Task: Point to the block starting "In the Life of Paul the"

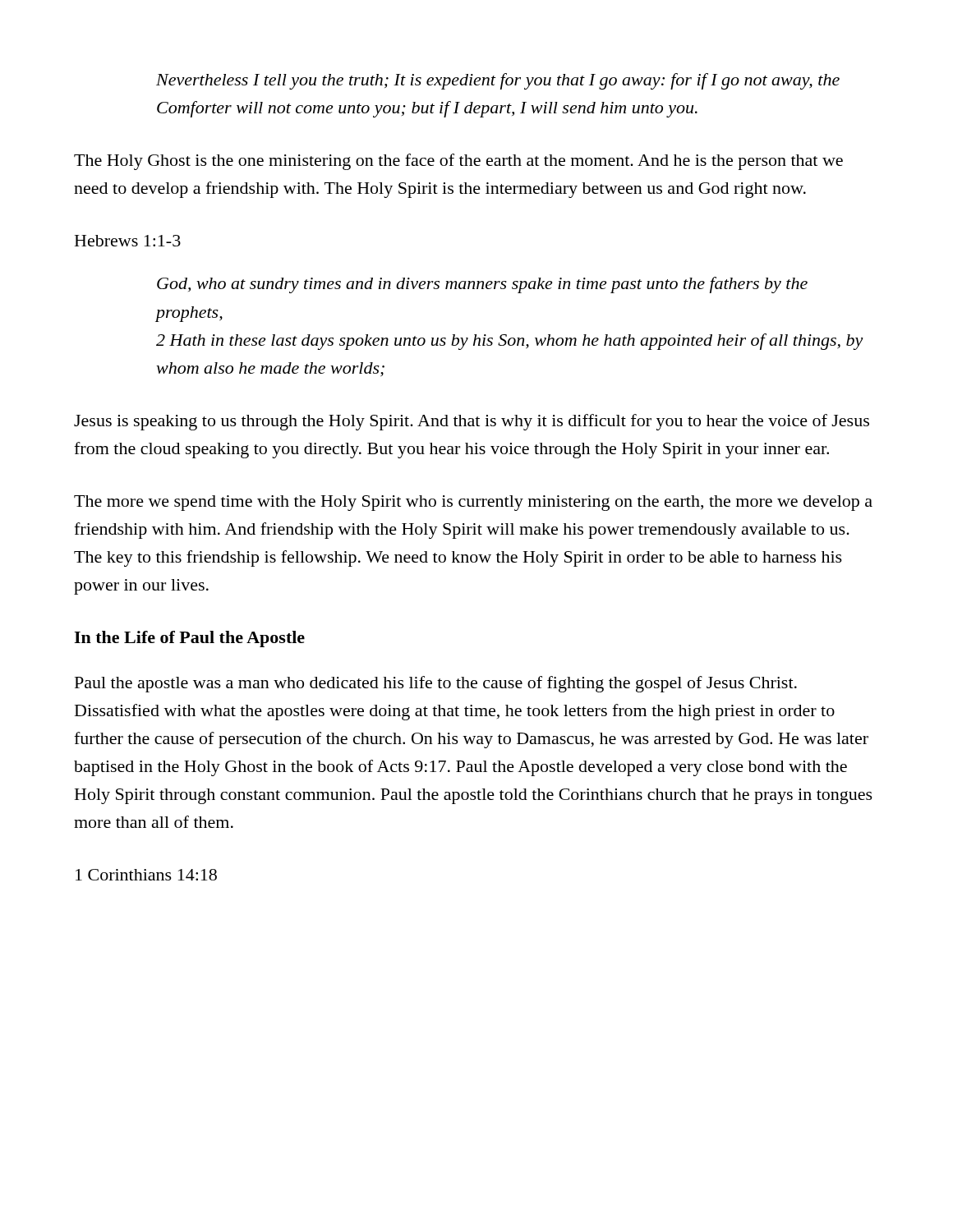Action: click(x=189, y=637)
